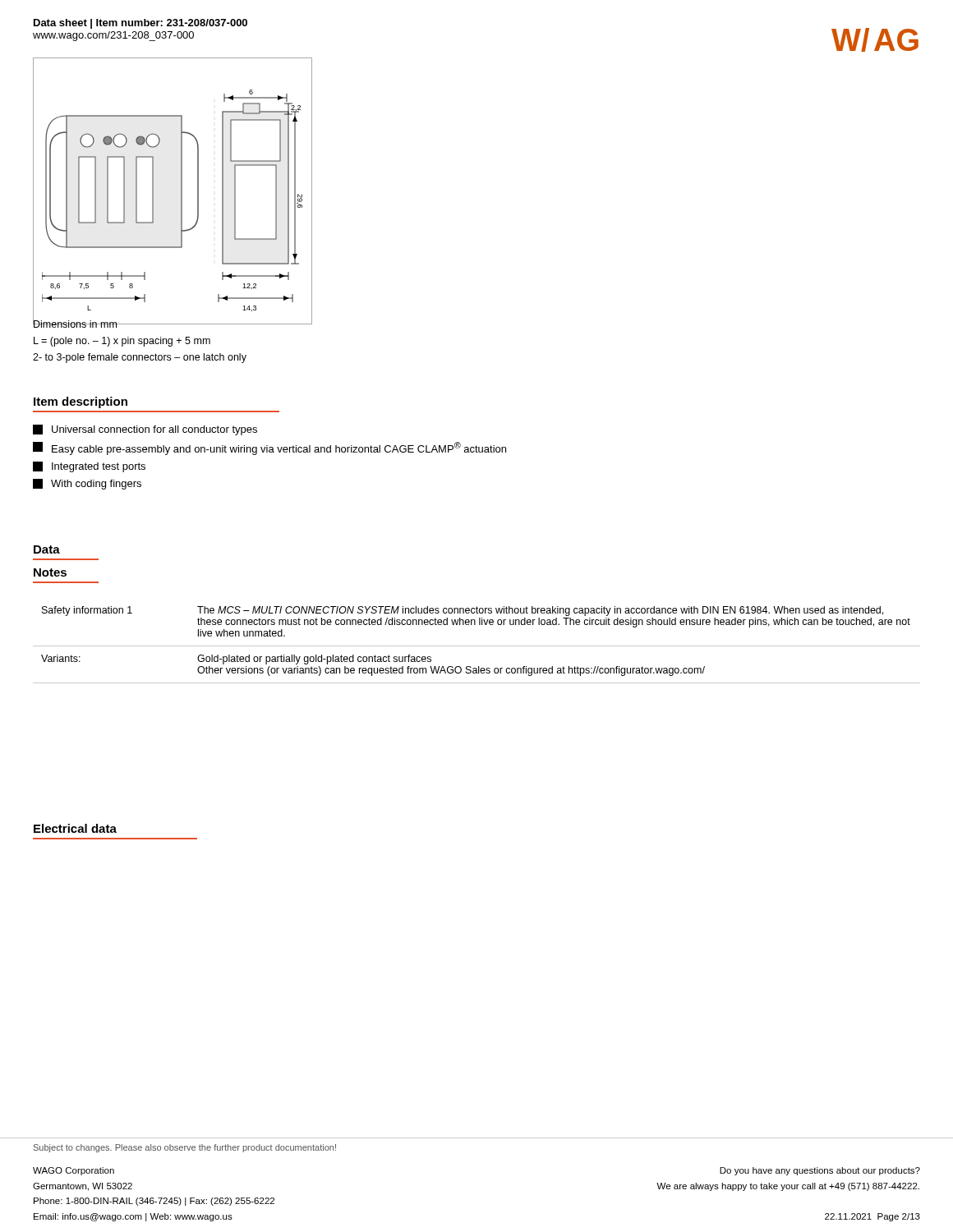Where does it say "Item description"?

(80, 401)
